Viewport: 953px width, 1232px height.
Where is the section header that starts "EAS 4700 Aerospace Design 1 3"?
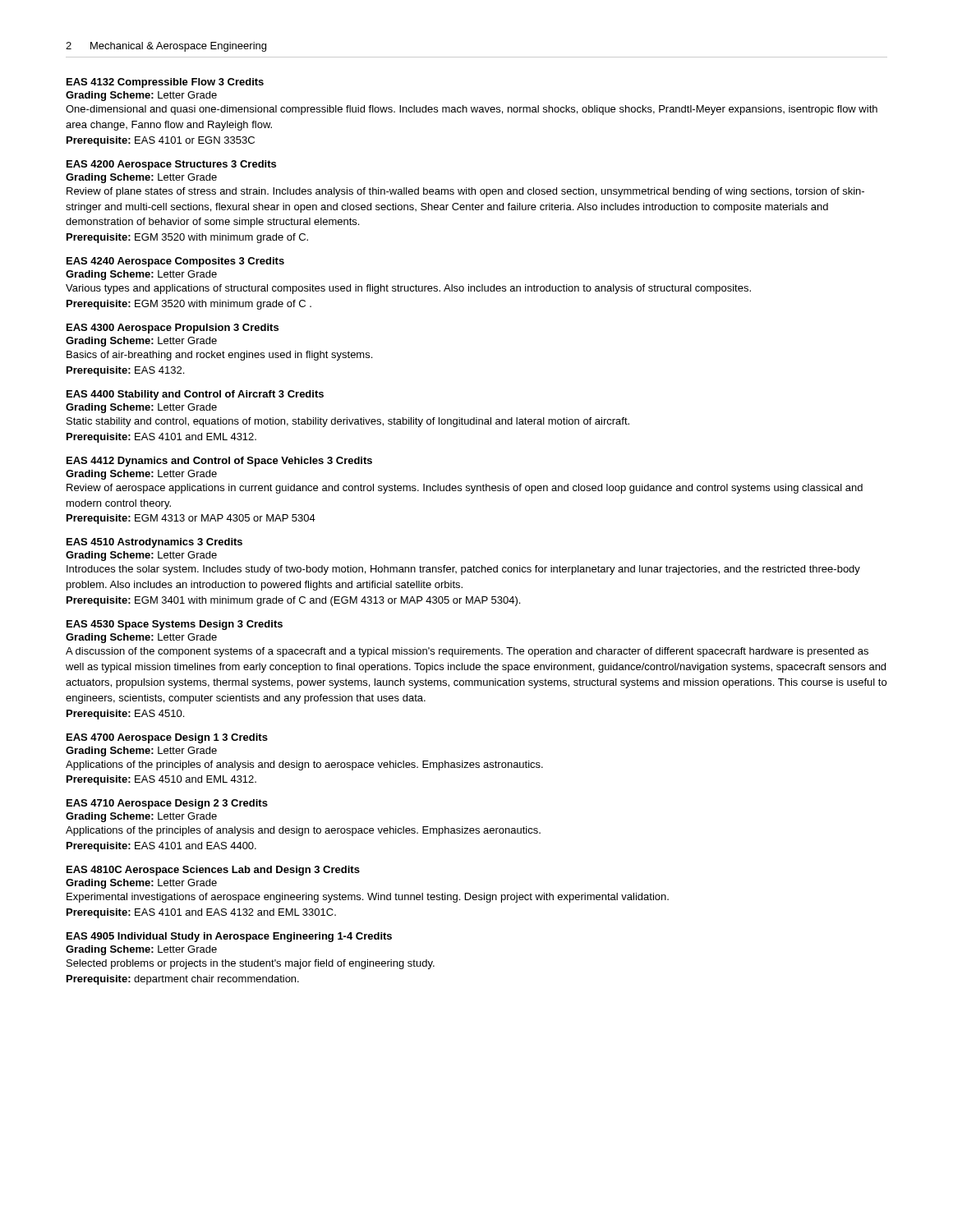coord(476,758)
